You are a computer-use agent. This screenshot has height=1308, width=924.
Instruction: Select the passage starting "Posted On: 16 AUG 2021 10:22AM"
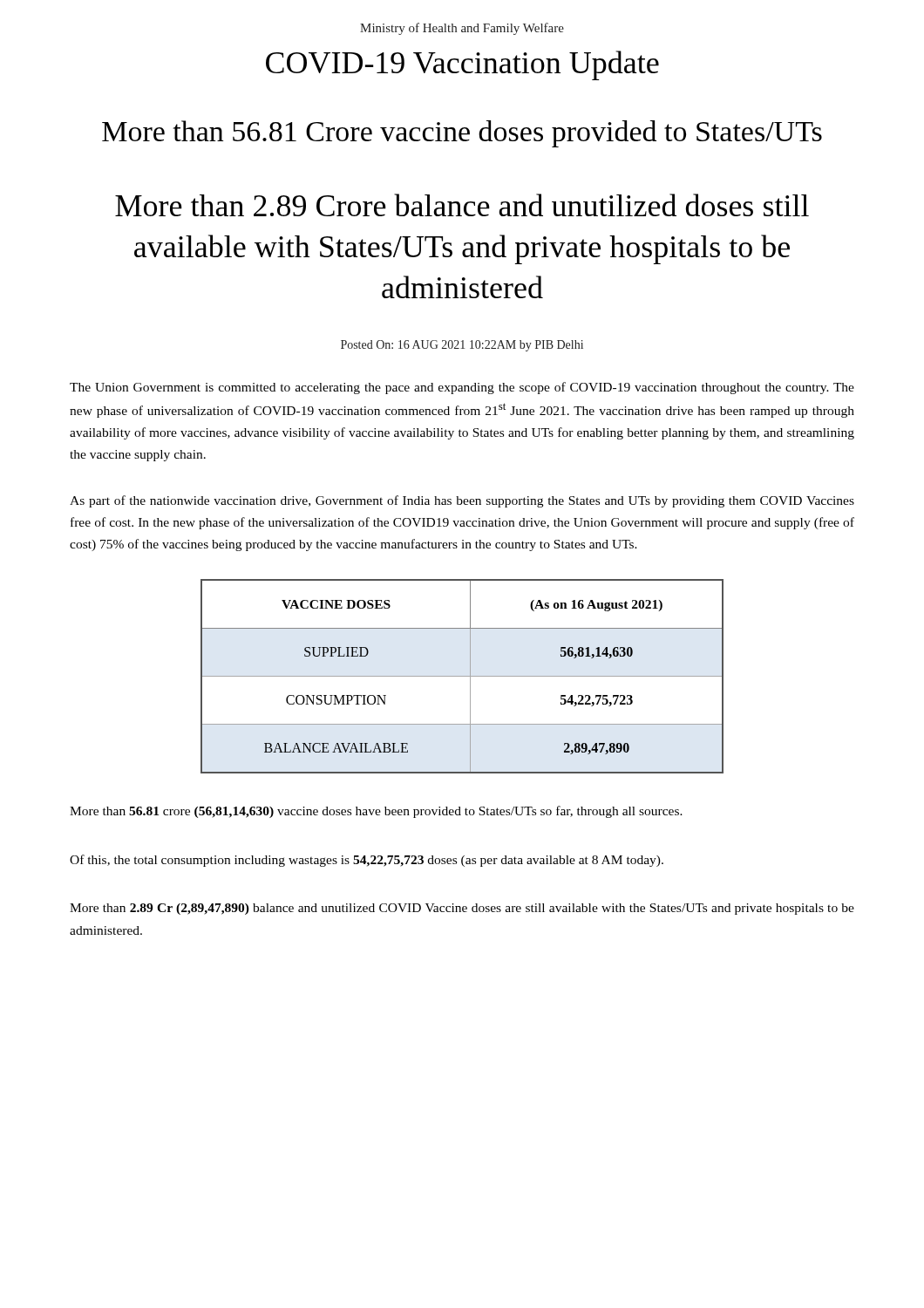pyautogui.click(x=462, y=345)
